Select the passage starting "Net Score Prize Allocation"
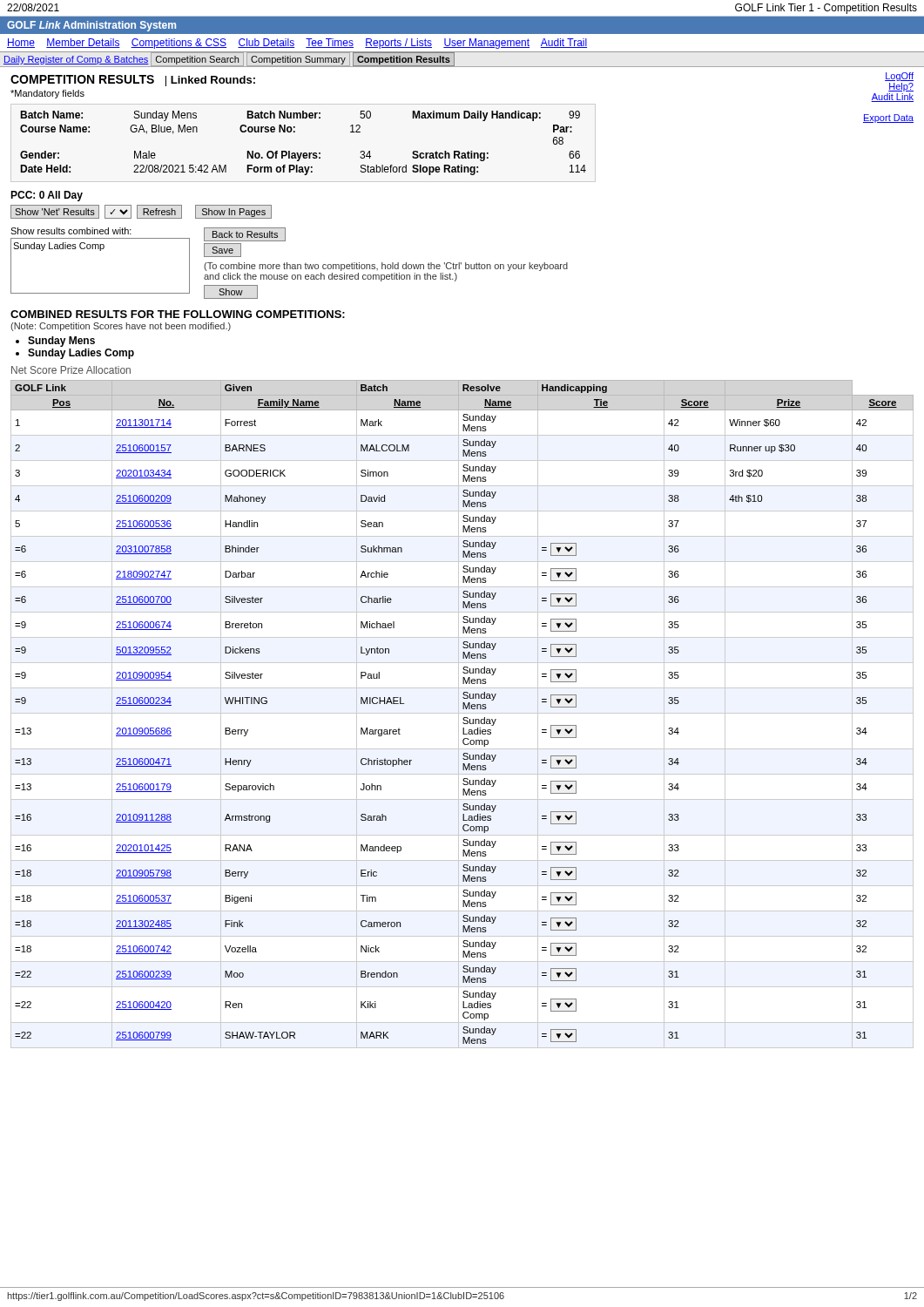 (71, 370)
